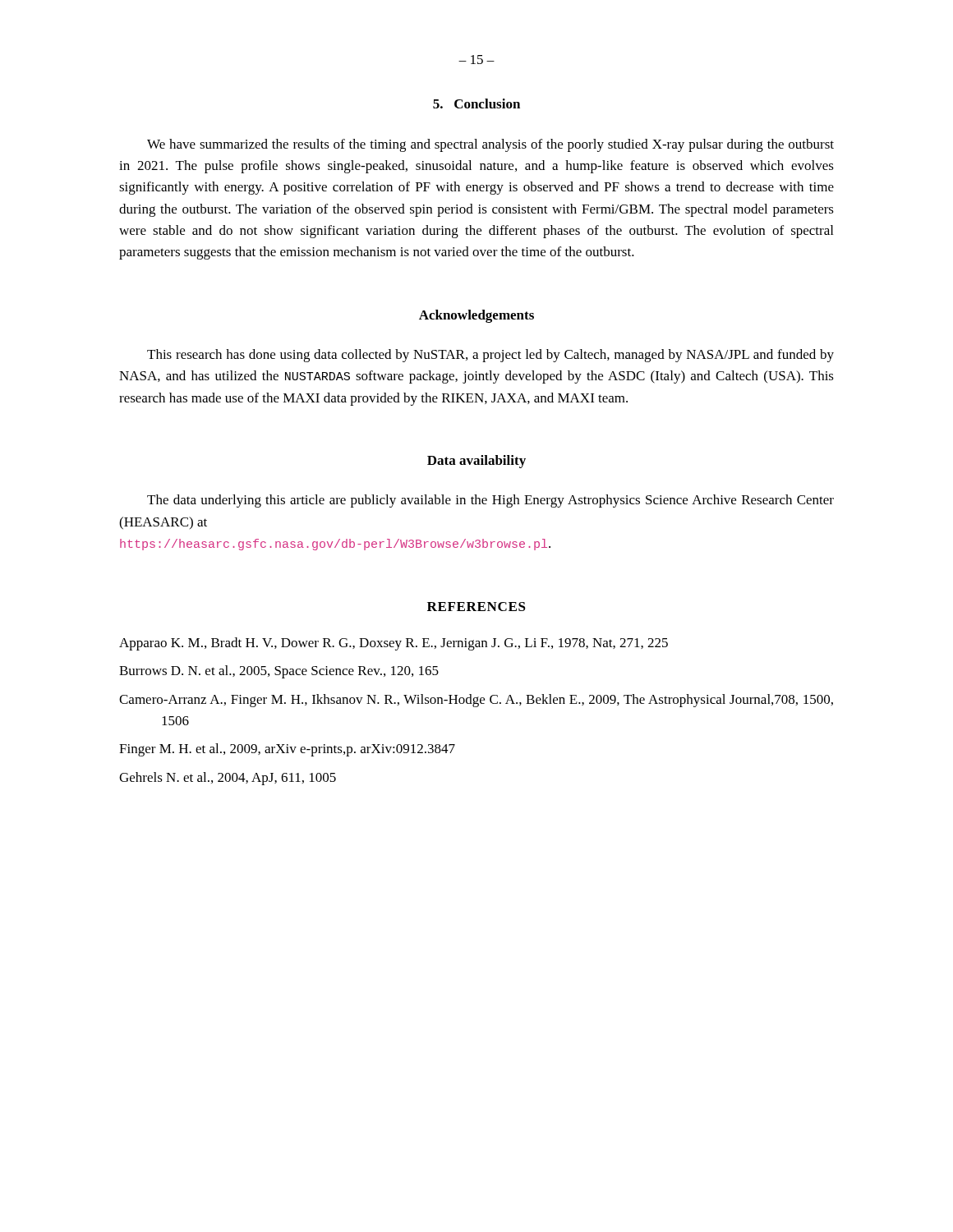Navigate to the text block starting "The data underlying this article are"

tap(490, 501)
